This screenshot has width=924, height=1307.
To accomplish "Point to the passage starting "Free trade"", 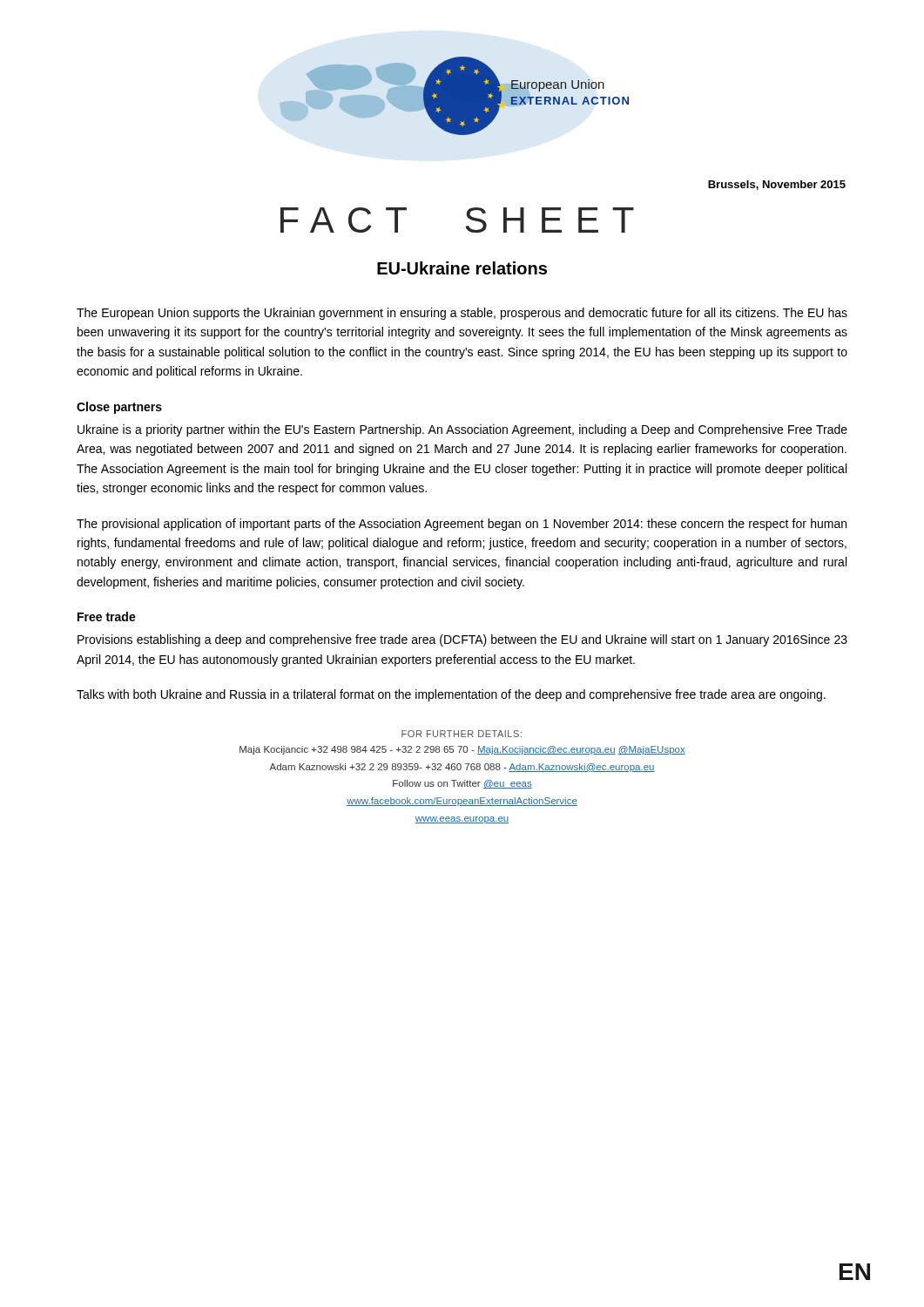I will pos(106,617).
